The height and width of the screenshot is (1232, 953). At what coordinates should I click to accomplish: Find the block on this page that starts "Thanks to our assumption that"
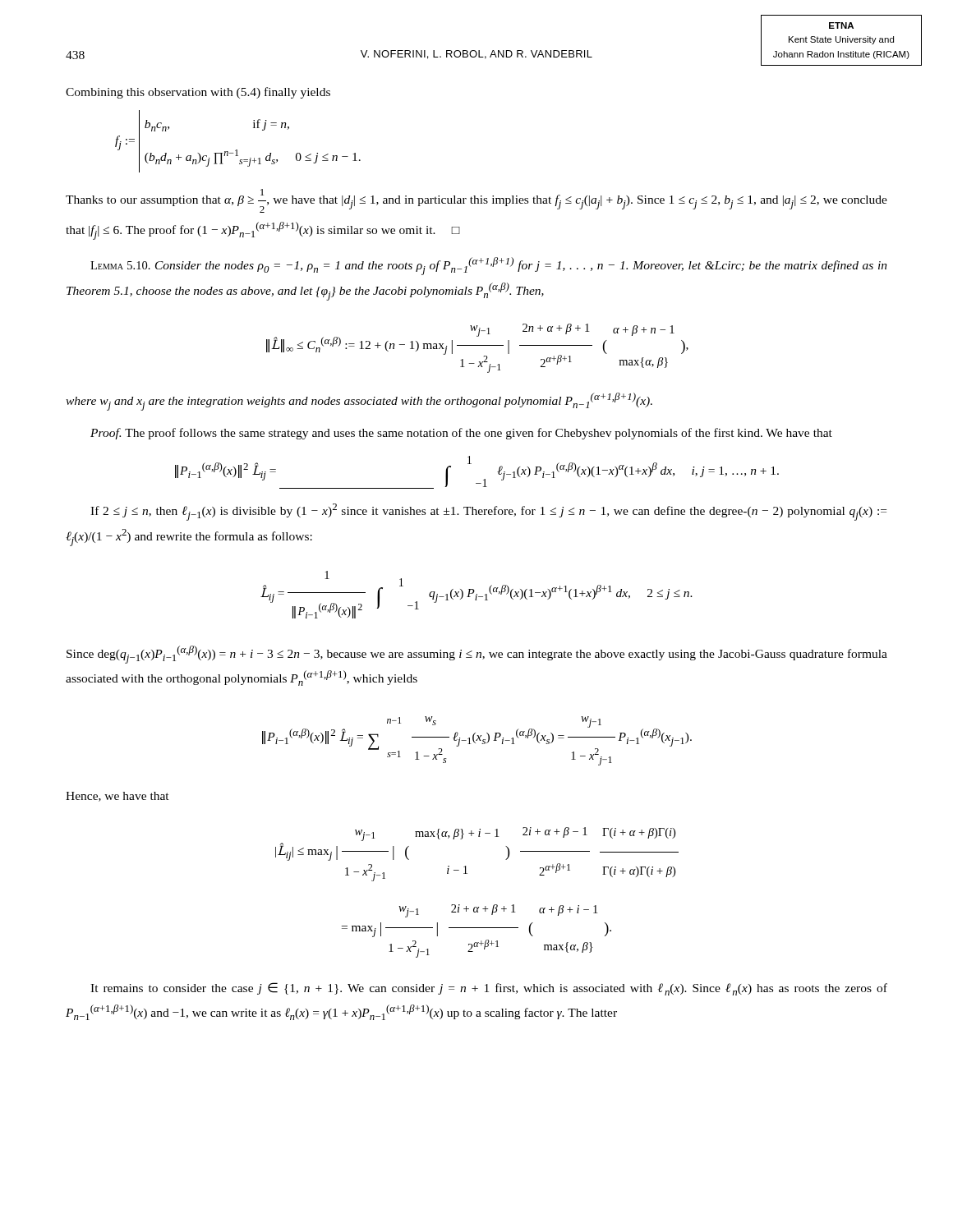(x=476, y=212)
